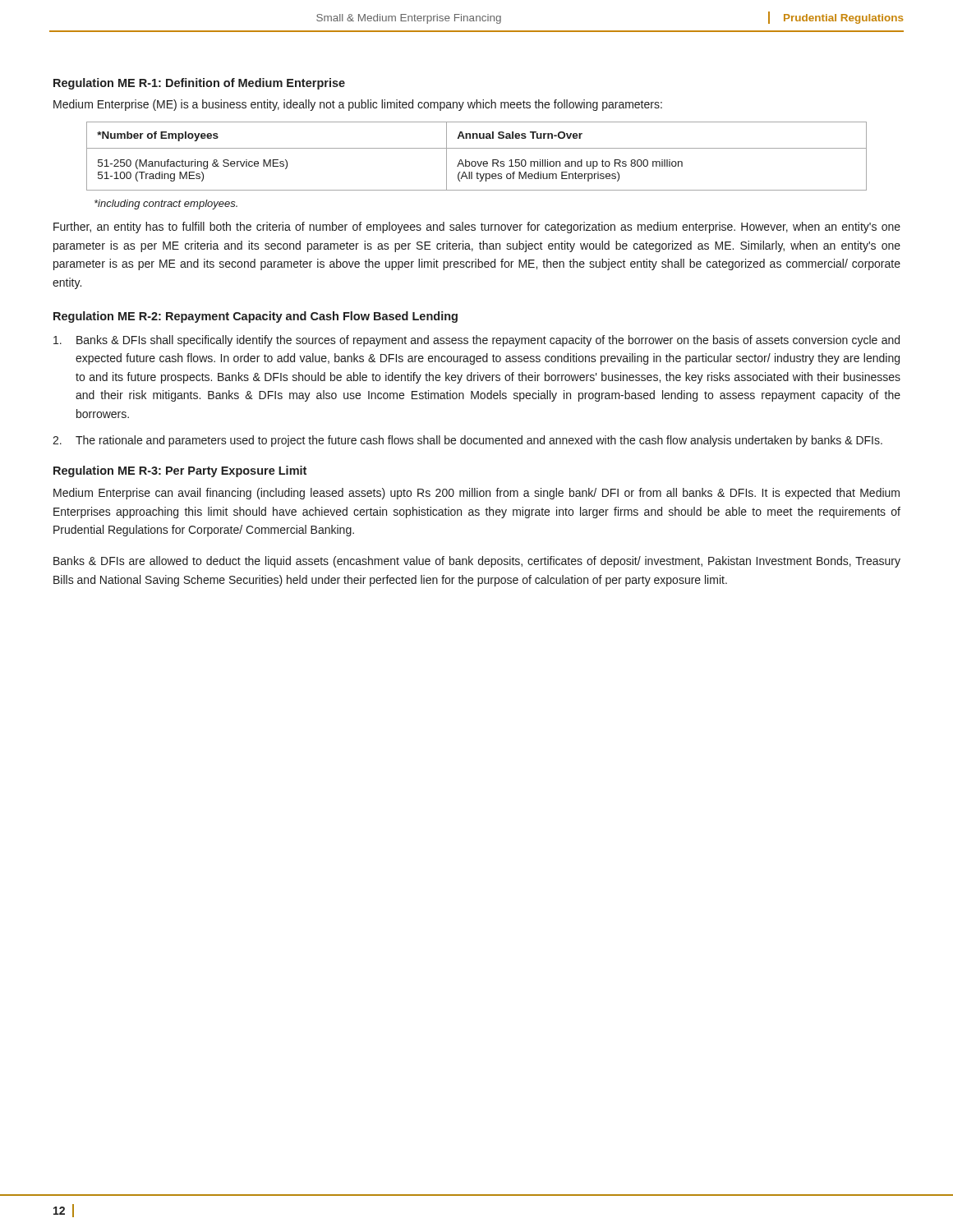Find the text block starting "Banks & DFIs are allowed to deduct the"
Image resolution: width=953 pixels, height=1232 pixels.
tap(476, 571)
